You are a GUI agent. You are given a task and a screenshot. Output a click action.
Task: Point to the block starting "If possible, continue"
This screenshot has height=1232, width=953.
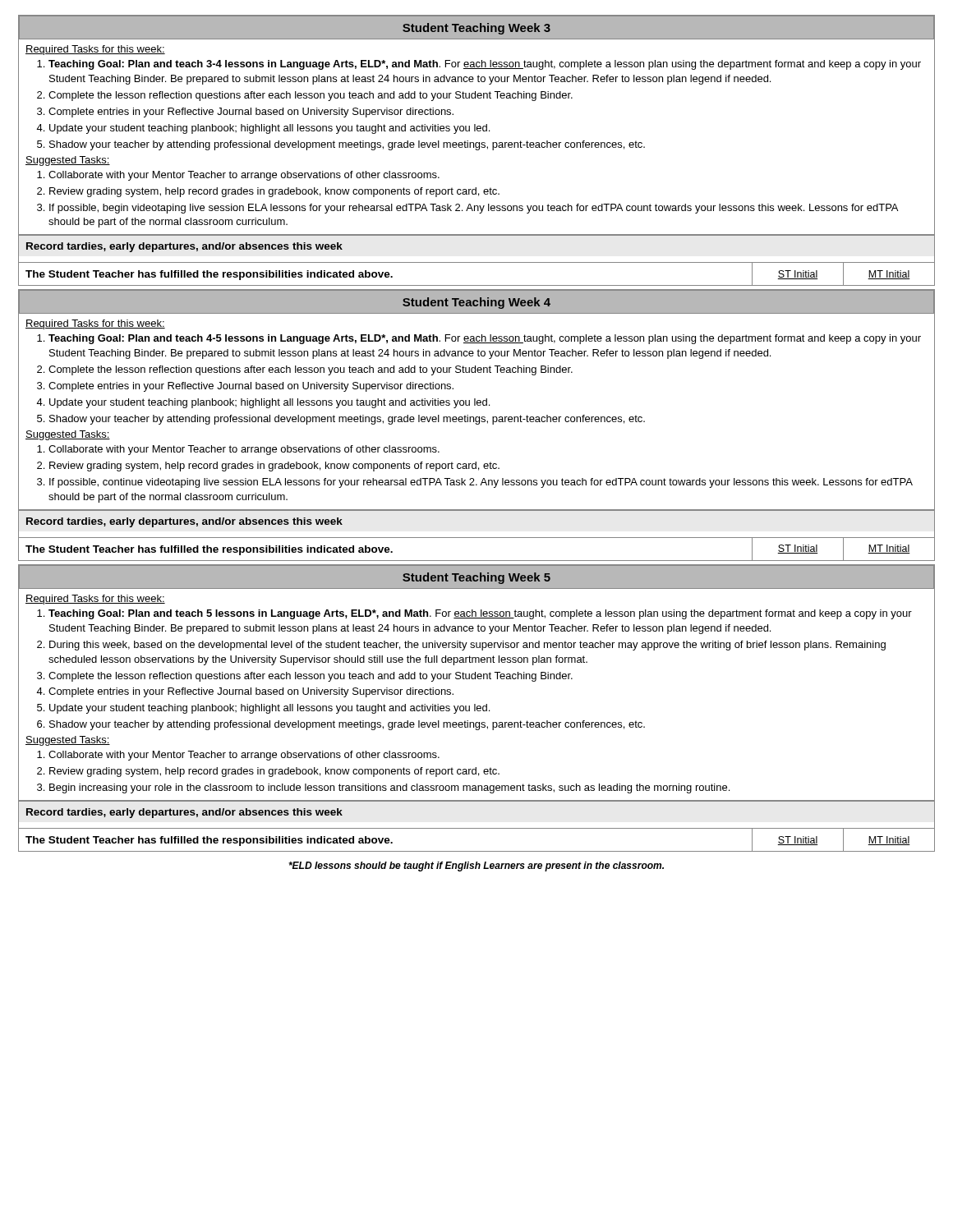[x=480, y=489]
